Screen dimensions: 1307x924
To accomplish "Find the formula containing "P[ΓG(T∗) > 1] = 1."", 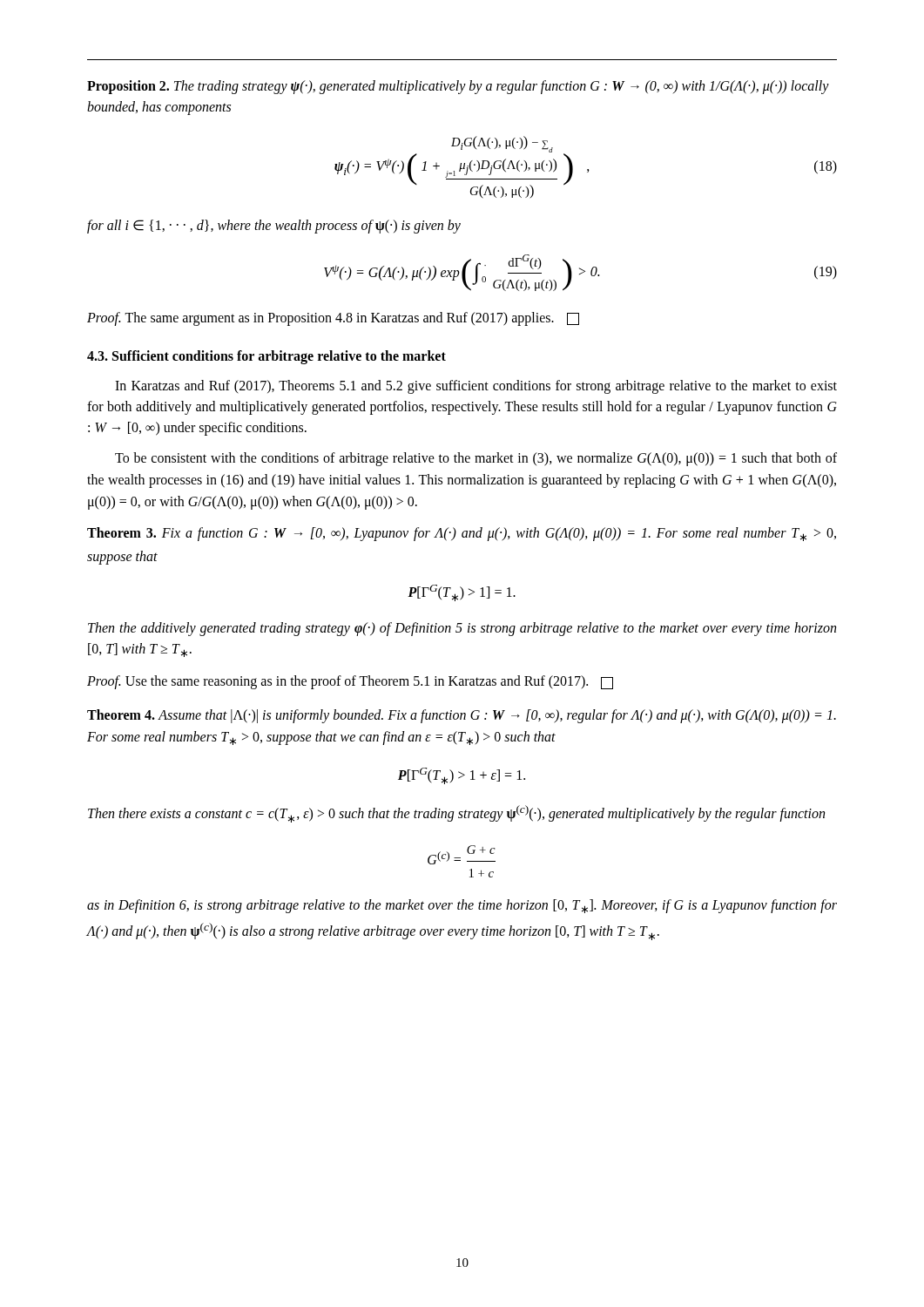I will pos(462,592).
